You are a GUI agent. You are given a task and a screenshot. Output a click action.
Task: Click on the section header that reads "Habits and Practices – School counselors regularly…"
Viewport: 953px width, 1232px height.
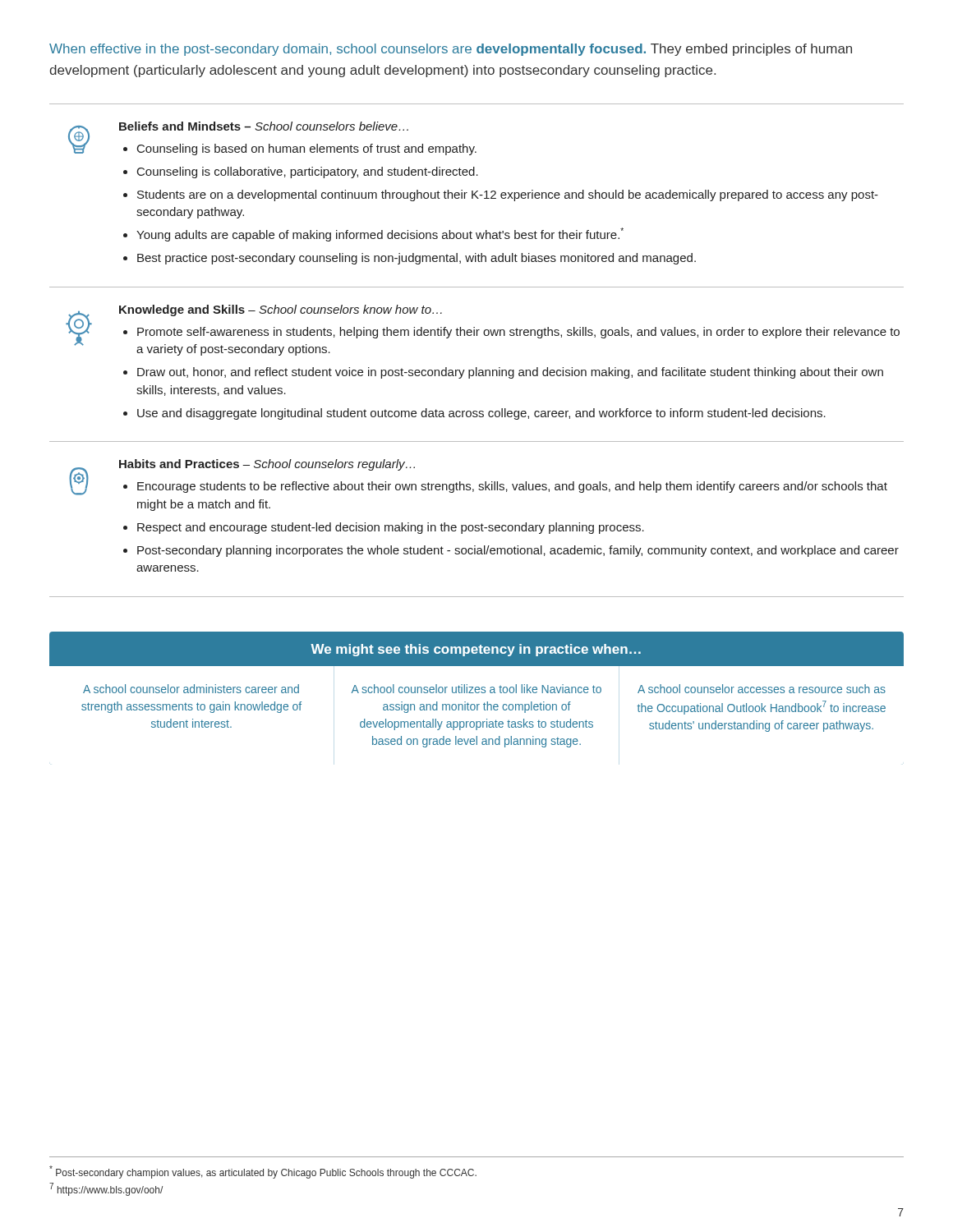pos(268,464)
